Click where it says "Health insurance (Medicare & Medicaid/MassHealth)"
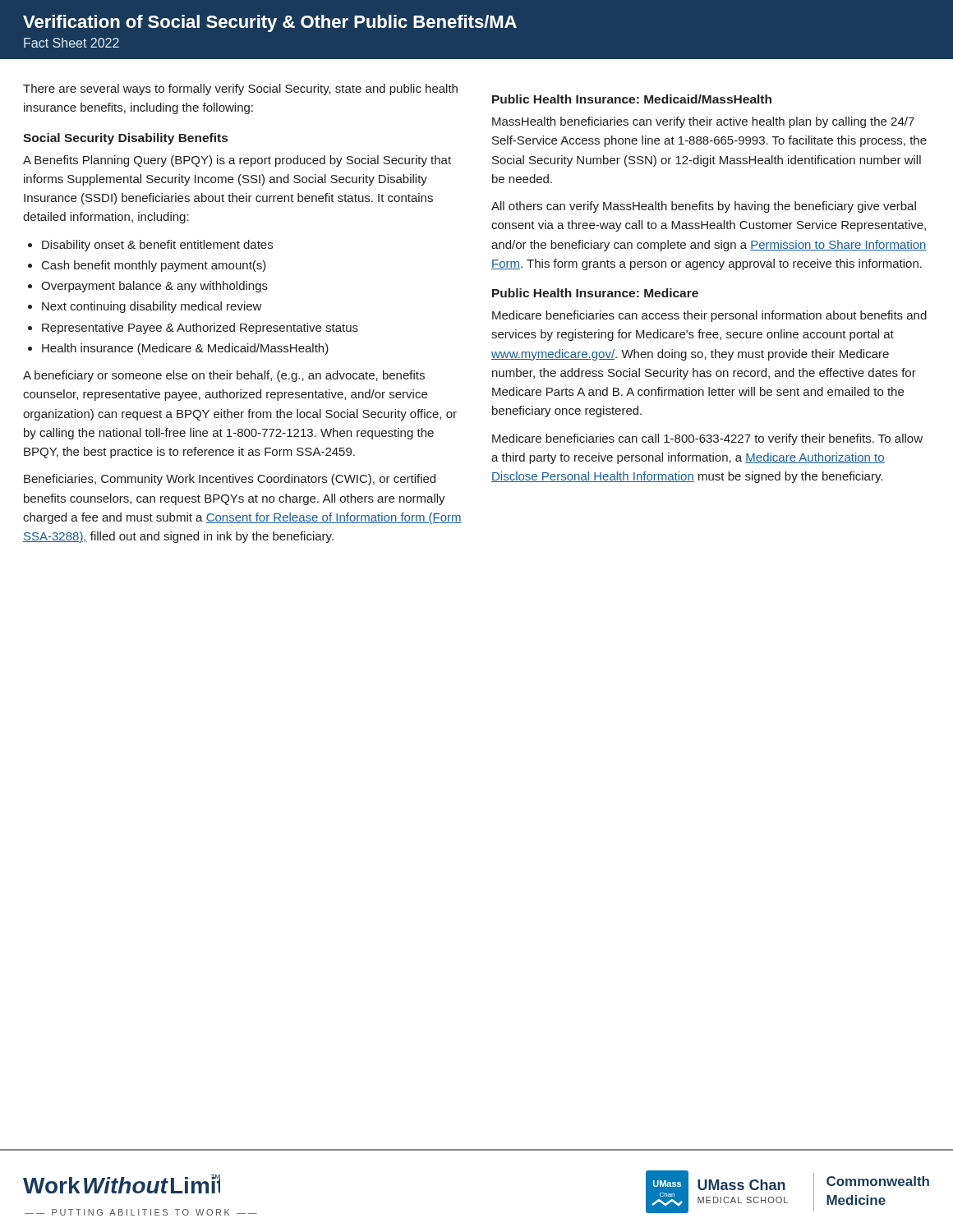The height and width of the screenshot is (1232, 953). (x=185, y=348)
